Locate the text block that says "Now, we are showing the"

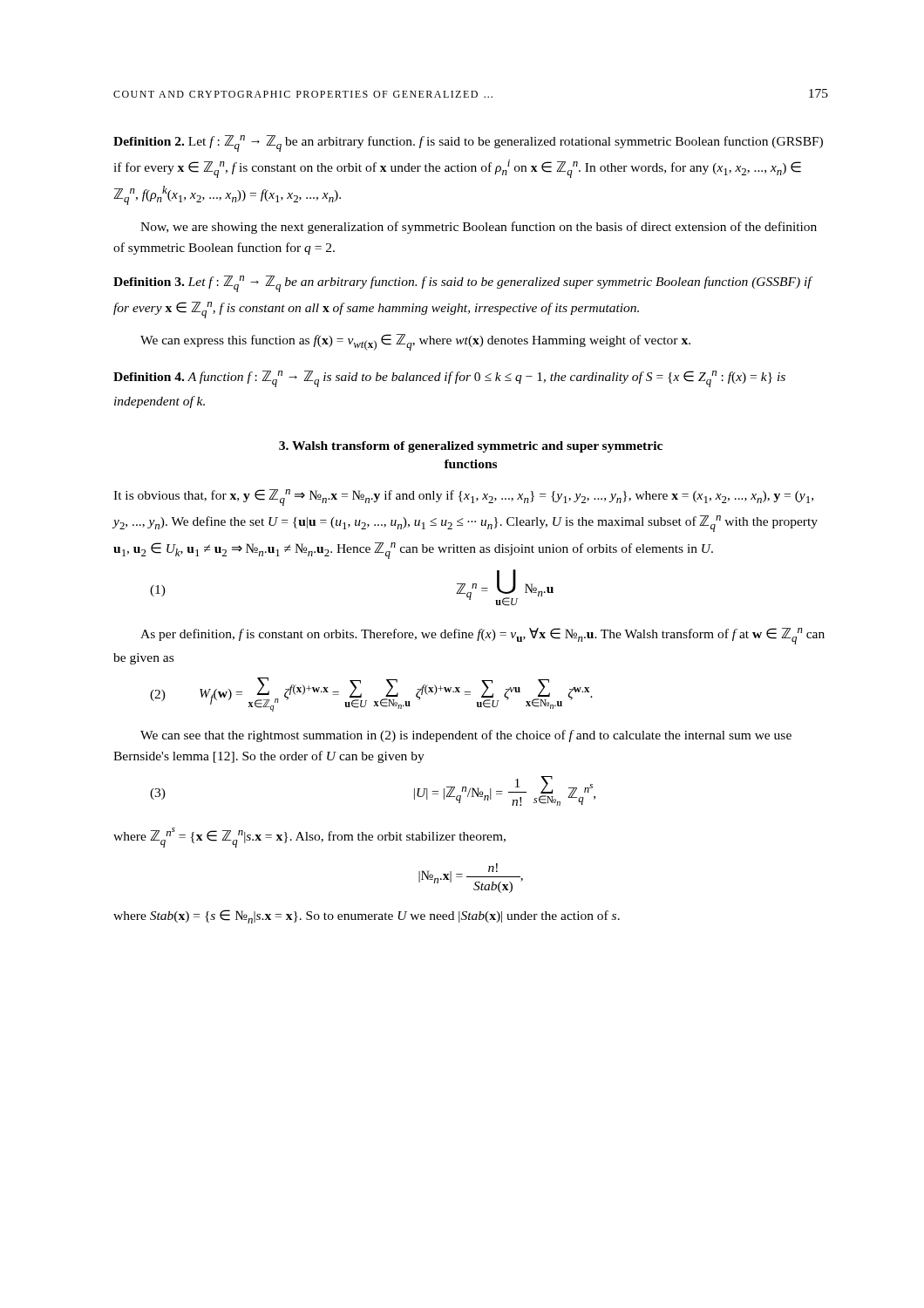click(x=471, y=237)
